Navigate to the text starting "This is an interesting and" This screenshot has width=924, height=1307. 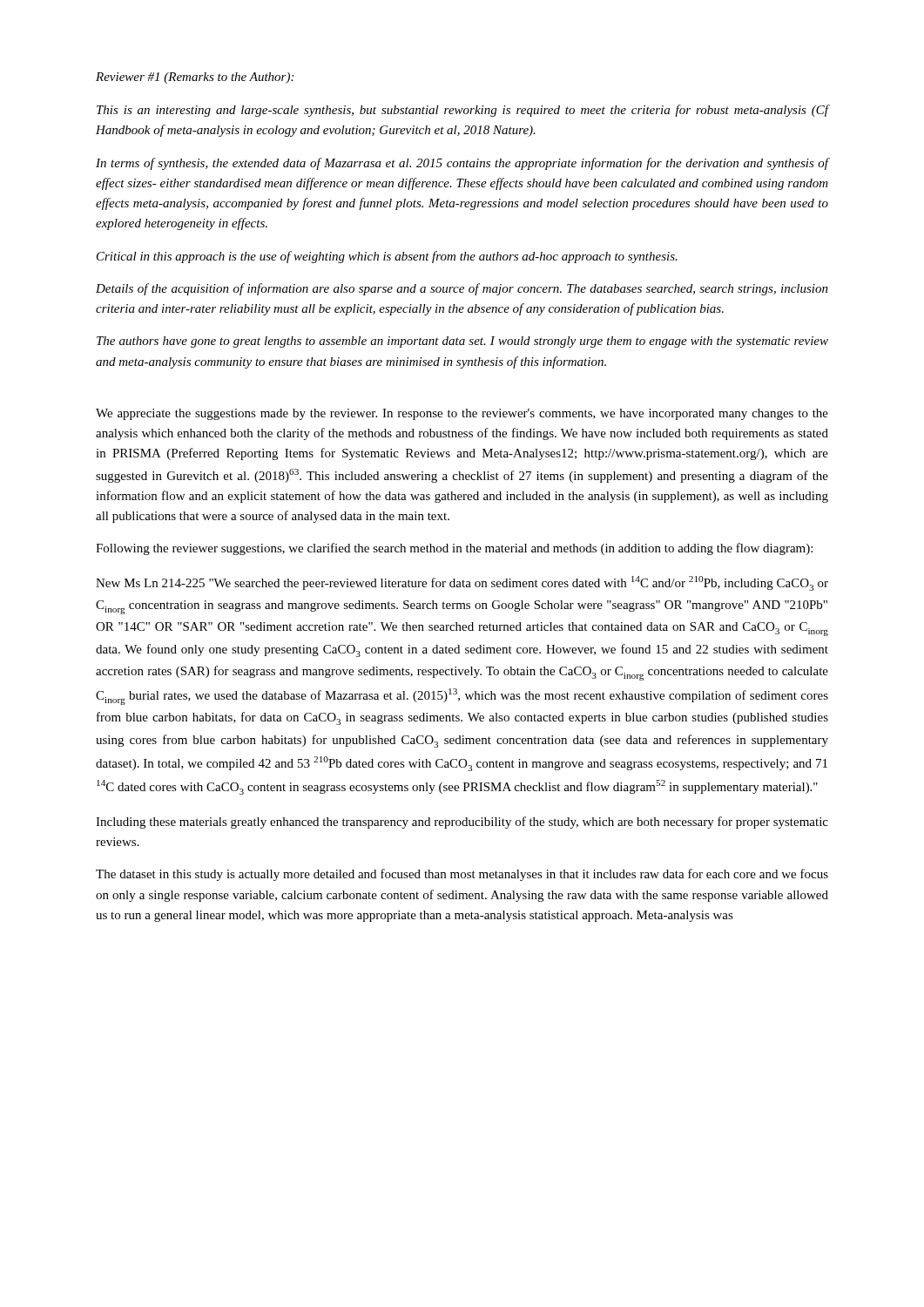(x=462, y=120)
